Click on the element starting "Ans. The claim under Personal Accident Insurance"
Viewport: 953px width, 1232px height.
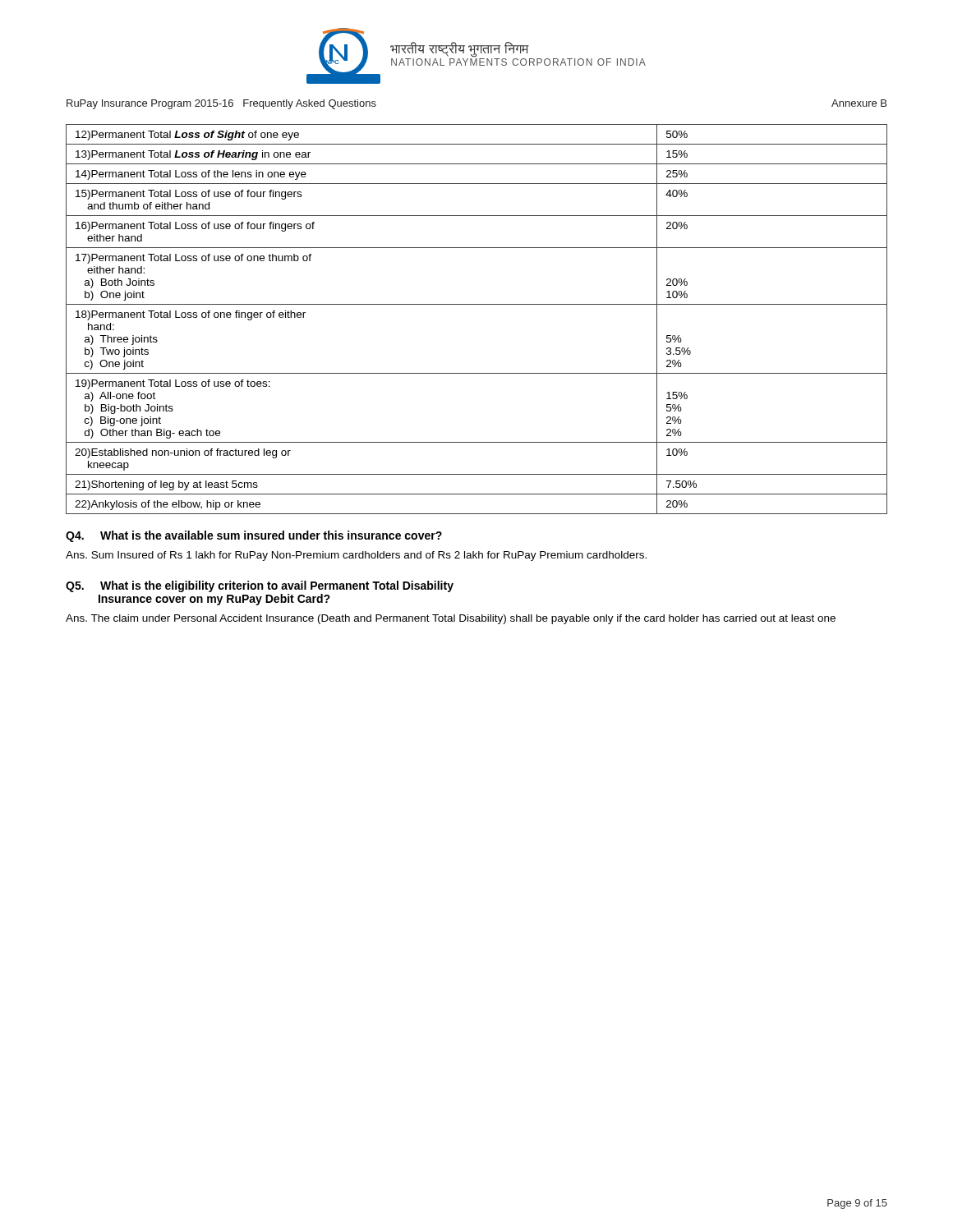tap(451, 618)
